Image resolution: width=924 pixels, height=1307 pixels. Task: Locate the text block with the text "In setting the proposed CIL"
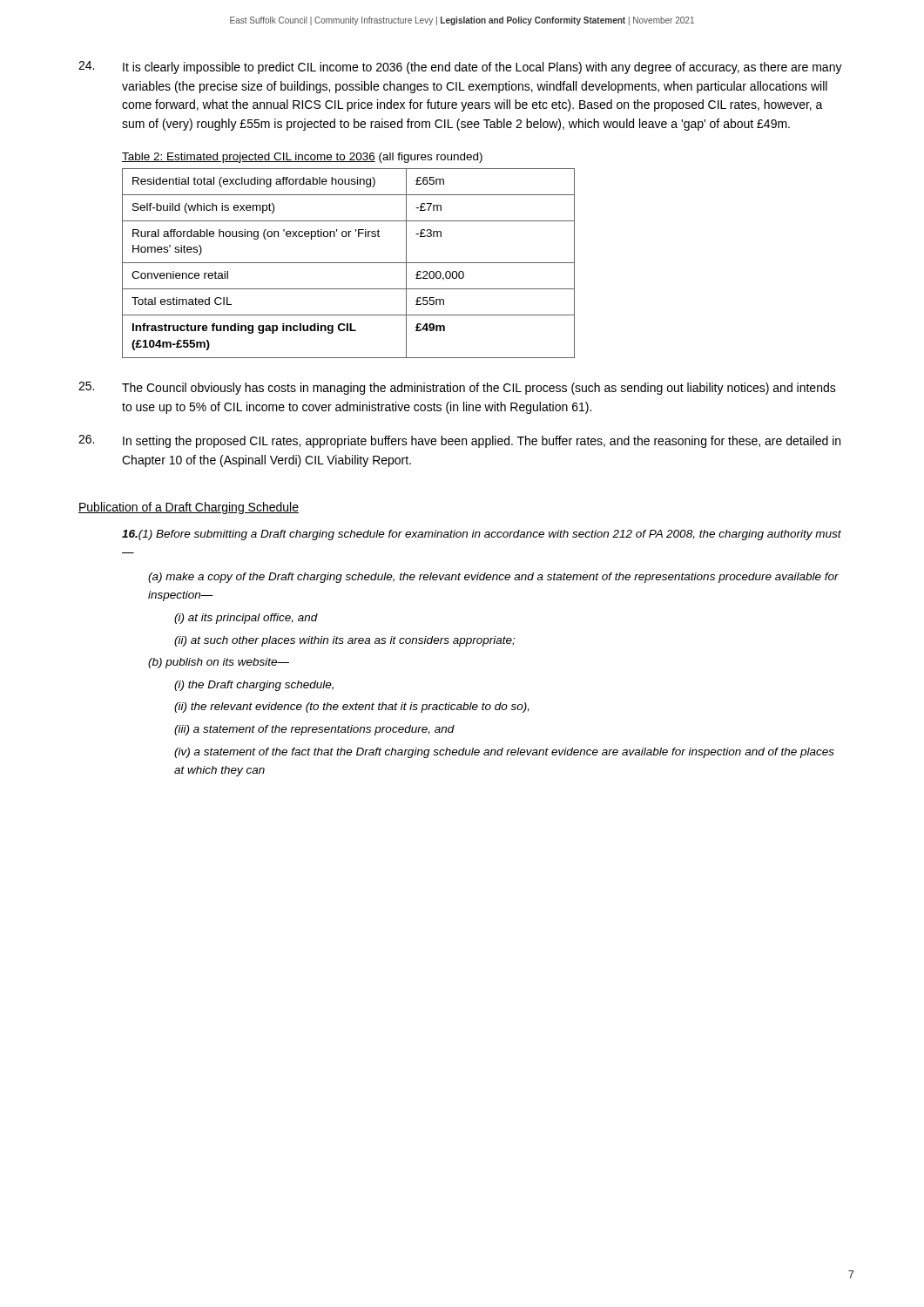coord(462,451)
